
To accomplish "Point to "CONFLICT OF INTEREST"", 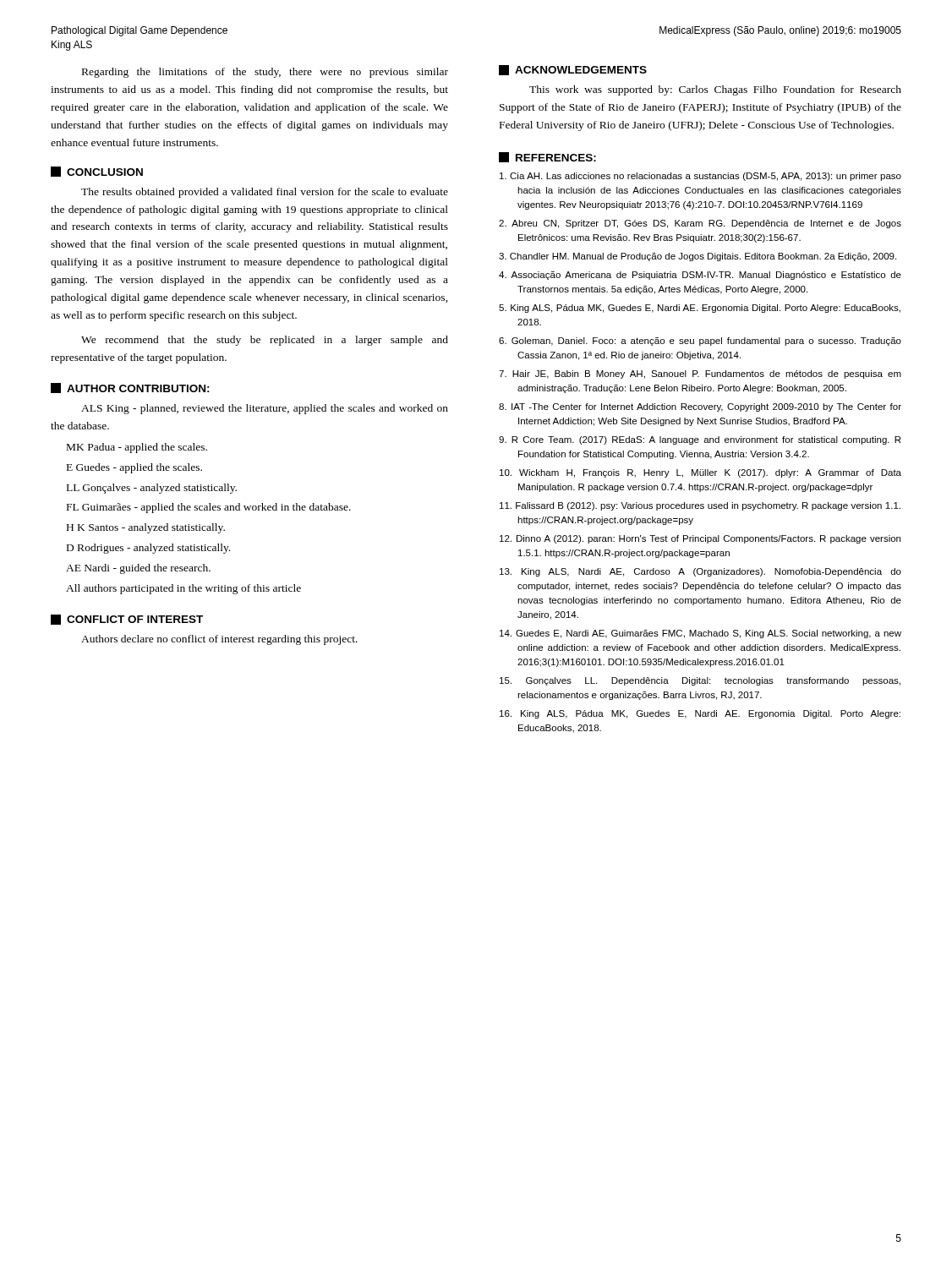I will (x=127, y=619).
